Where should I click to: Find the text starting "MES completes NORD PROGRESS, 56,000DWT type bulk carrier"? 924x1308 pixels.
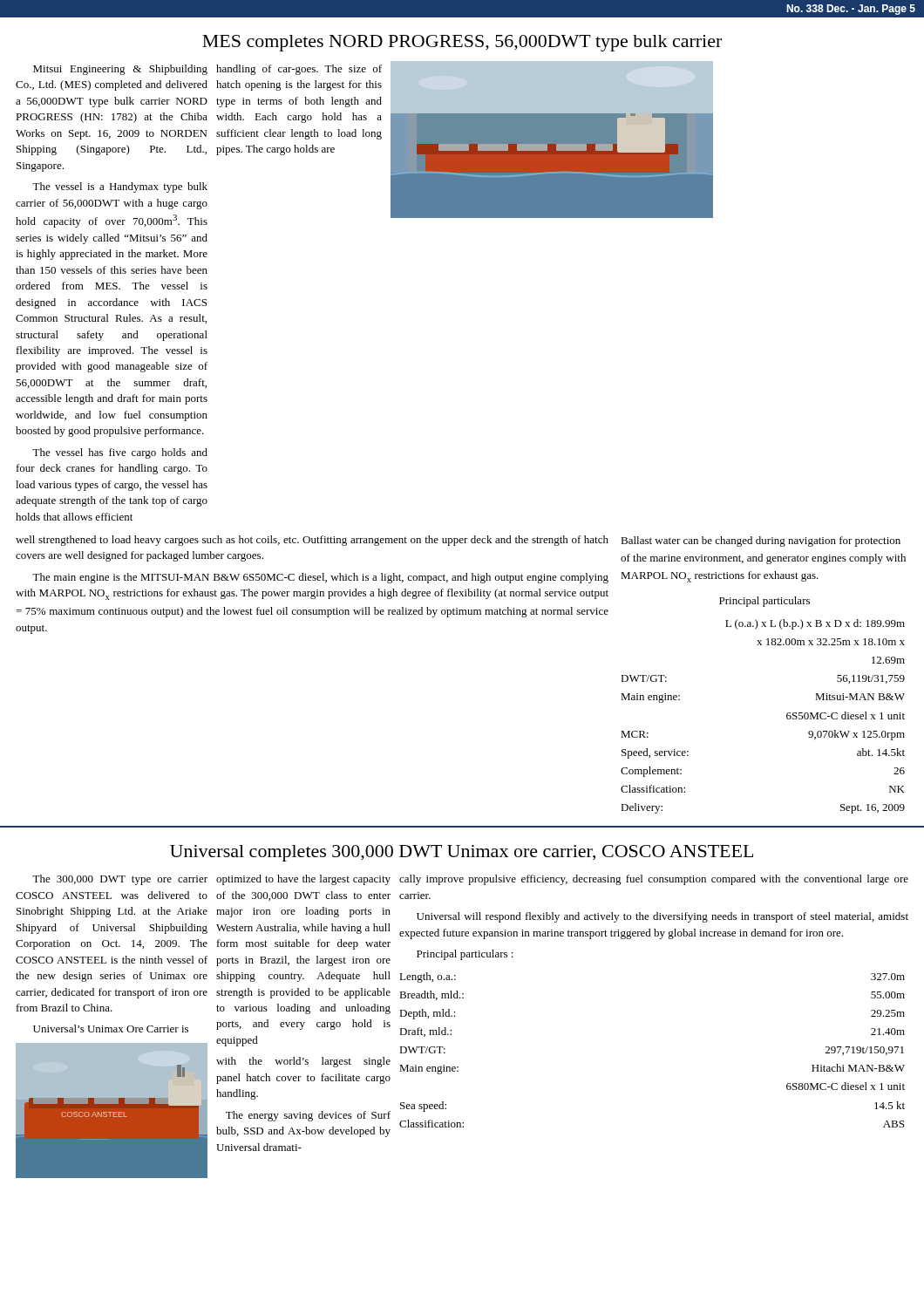pyautogui.click(x=462, y=41)
